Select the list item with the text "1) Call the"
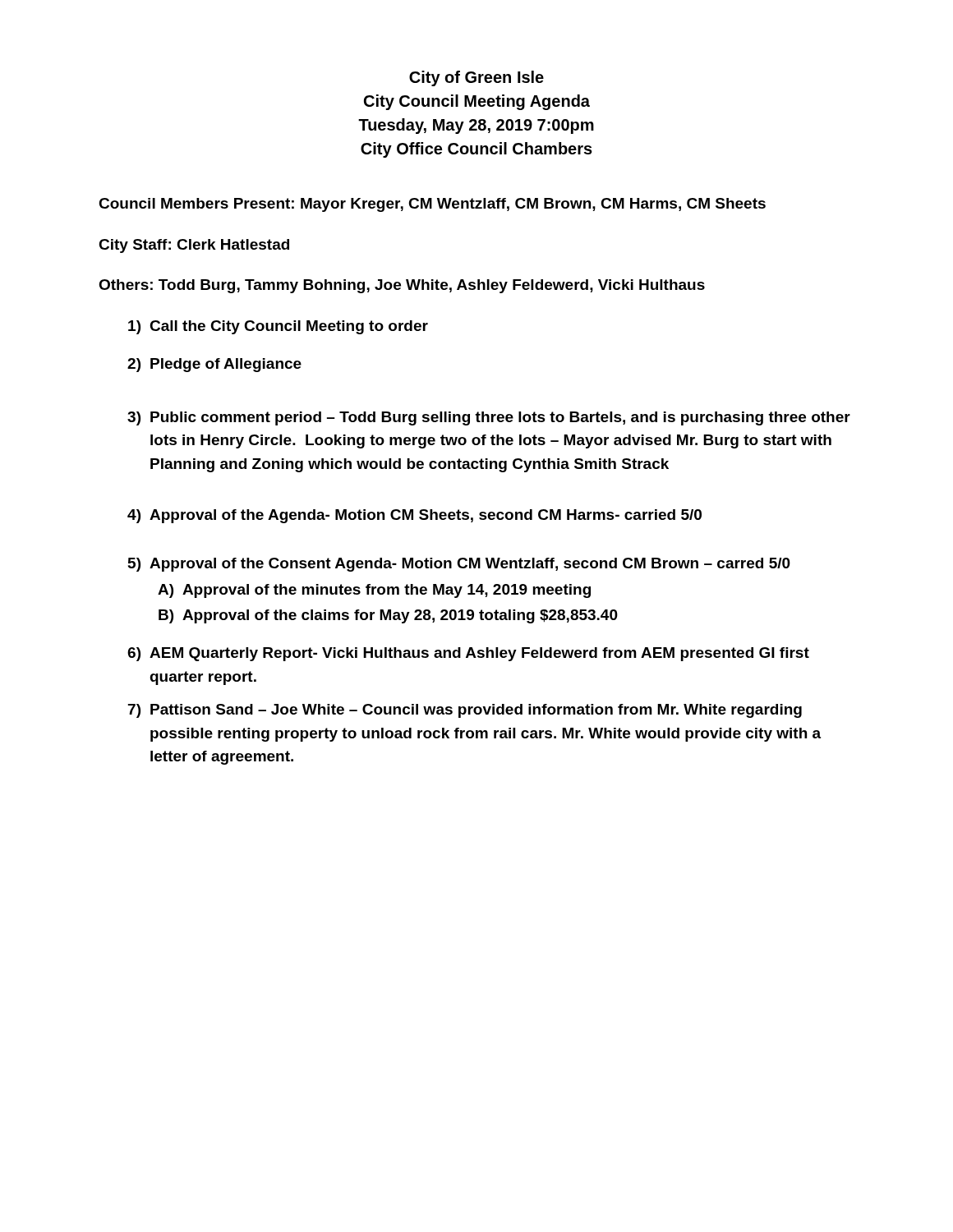 (278, 327)
